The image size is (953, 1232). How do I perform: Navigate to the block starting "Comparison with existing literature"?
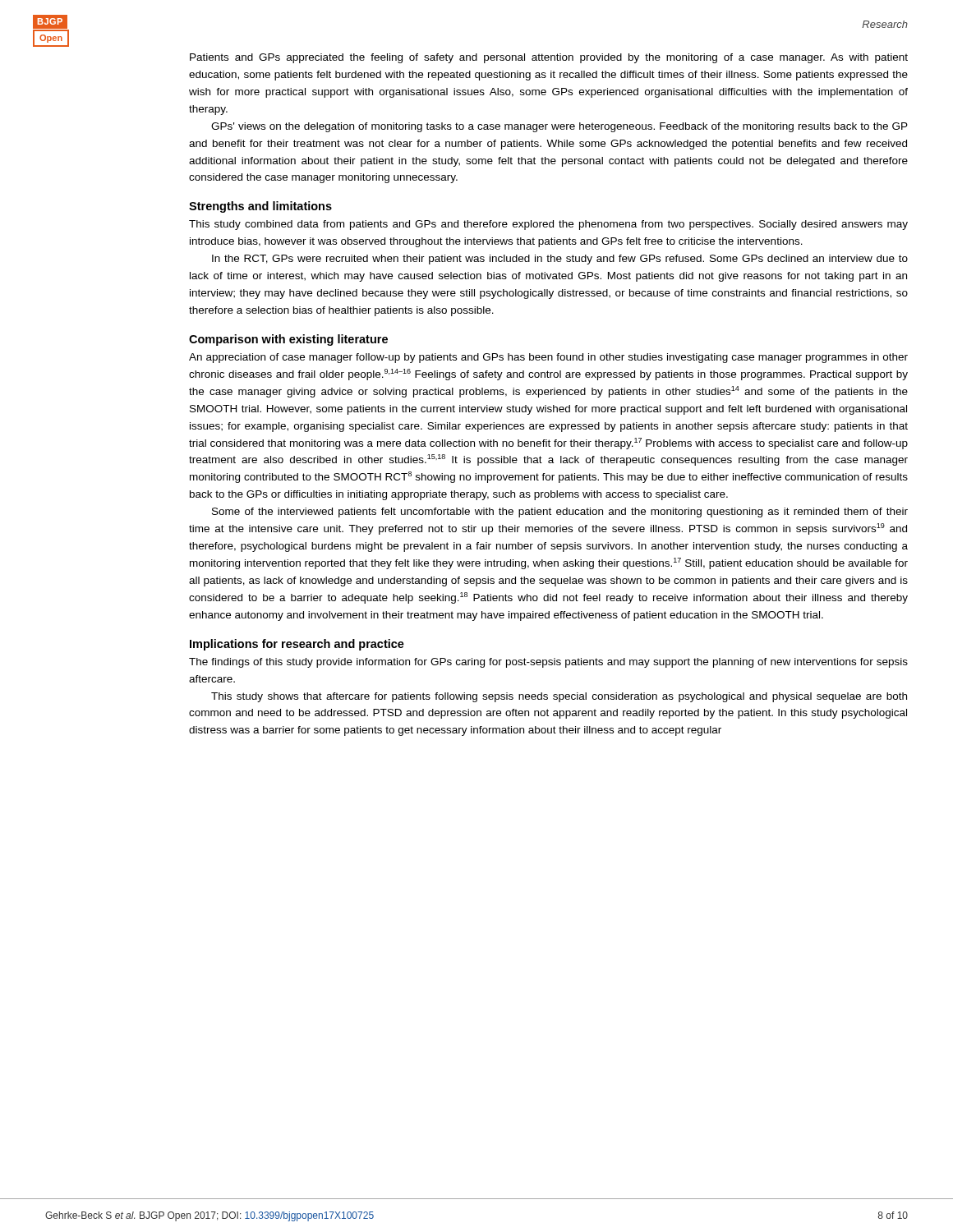(x=289, y=339)
